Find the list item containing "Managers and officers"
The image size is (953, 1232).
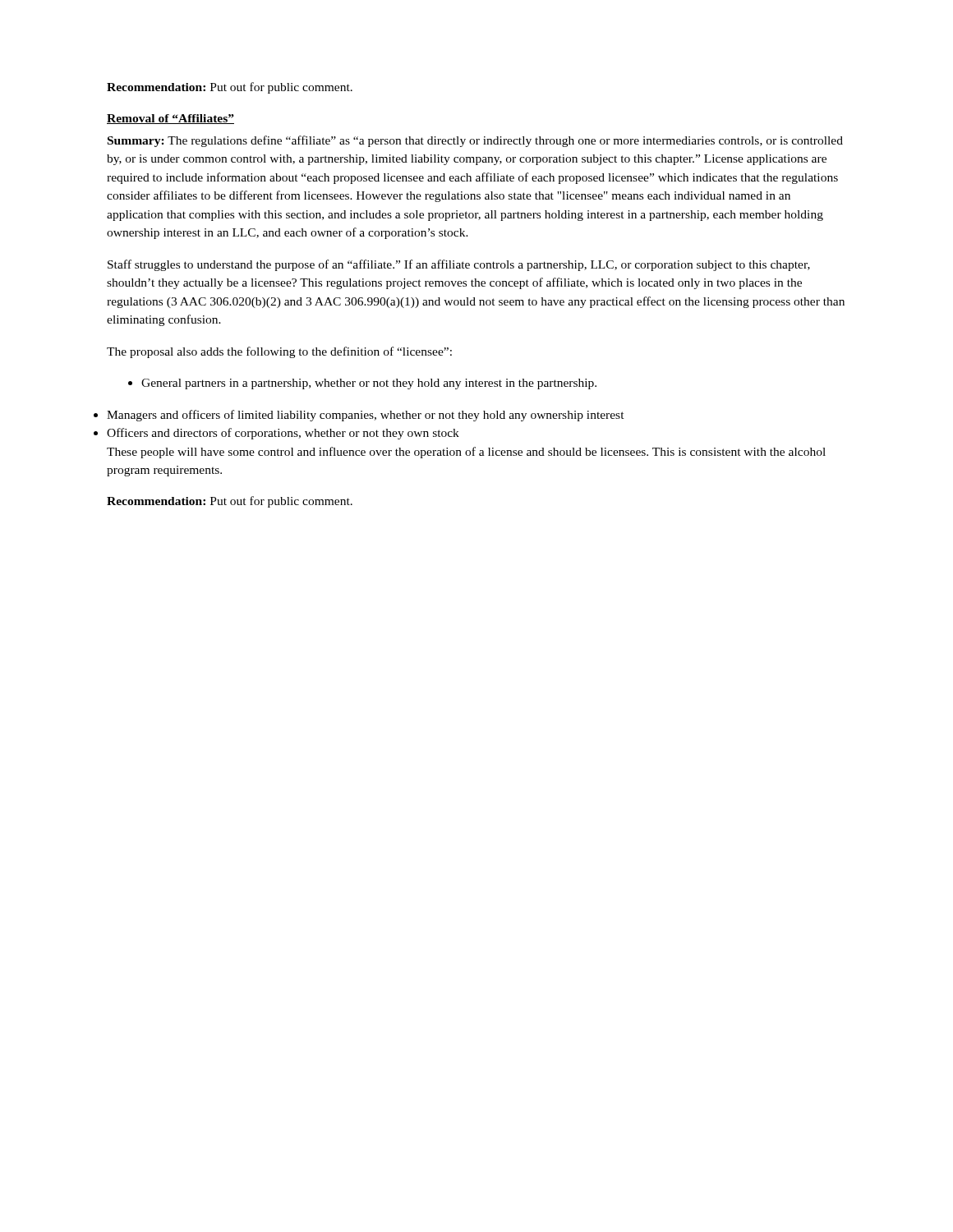[476, 415]
